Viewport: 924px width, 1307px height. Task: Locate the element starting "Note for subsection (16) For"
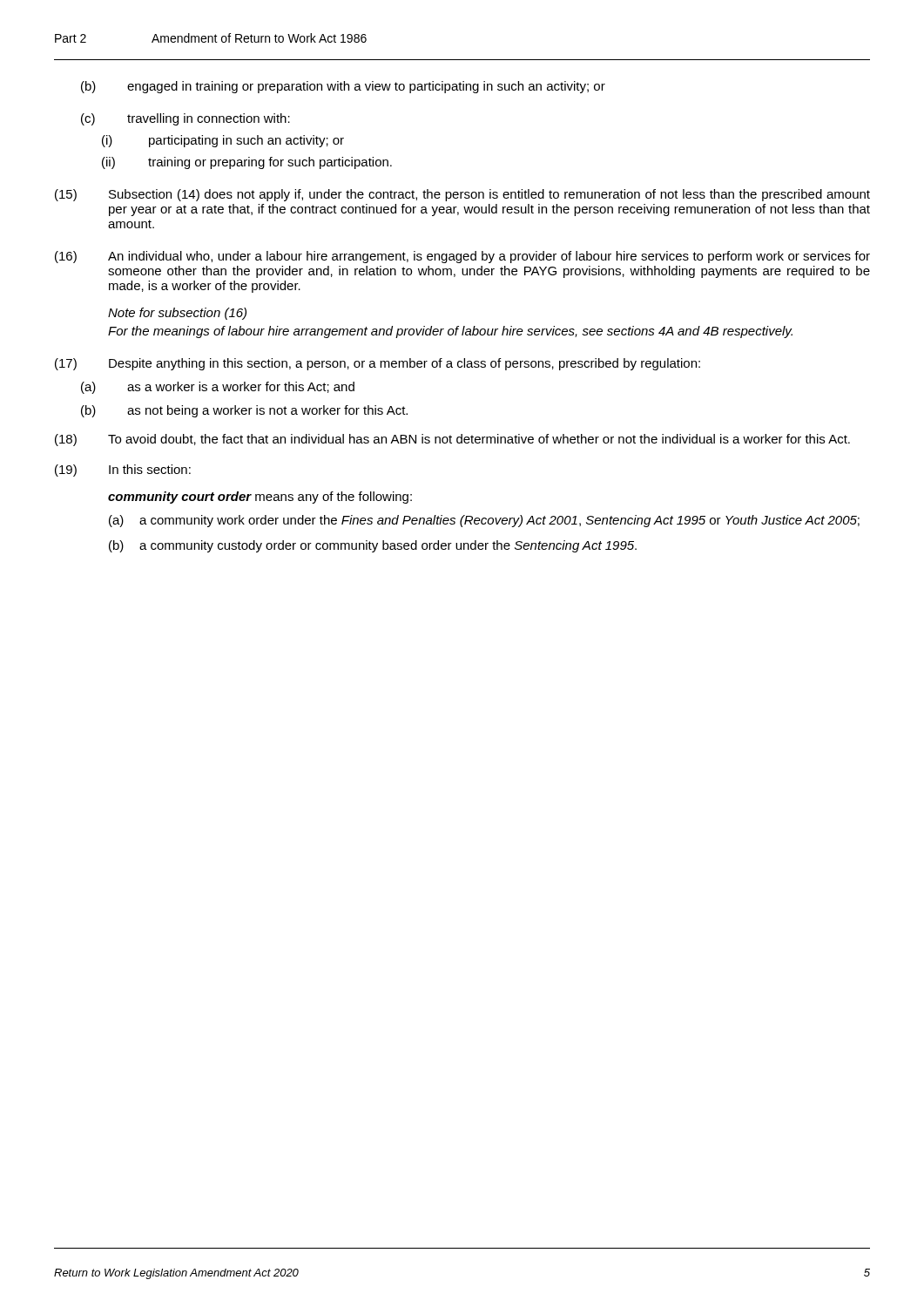click(489, 322)
